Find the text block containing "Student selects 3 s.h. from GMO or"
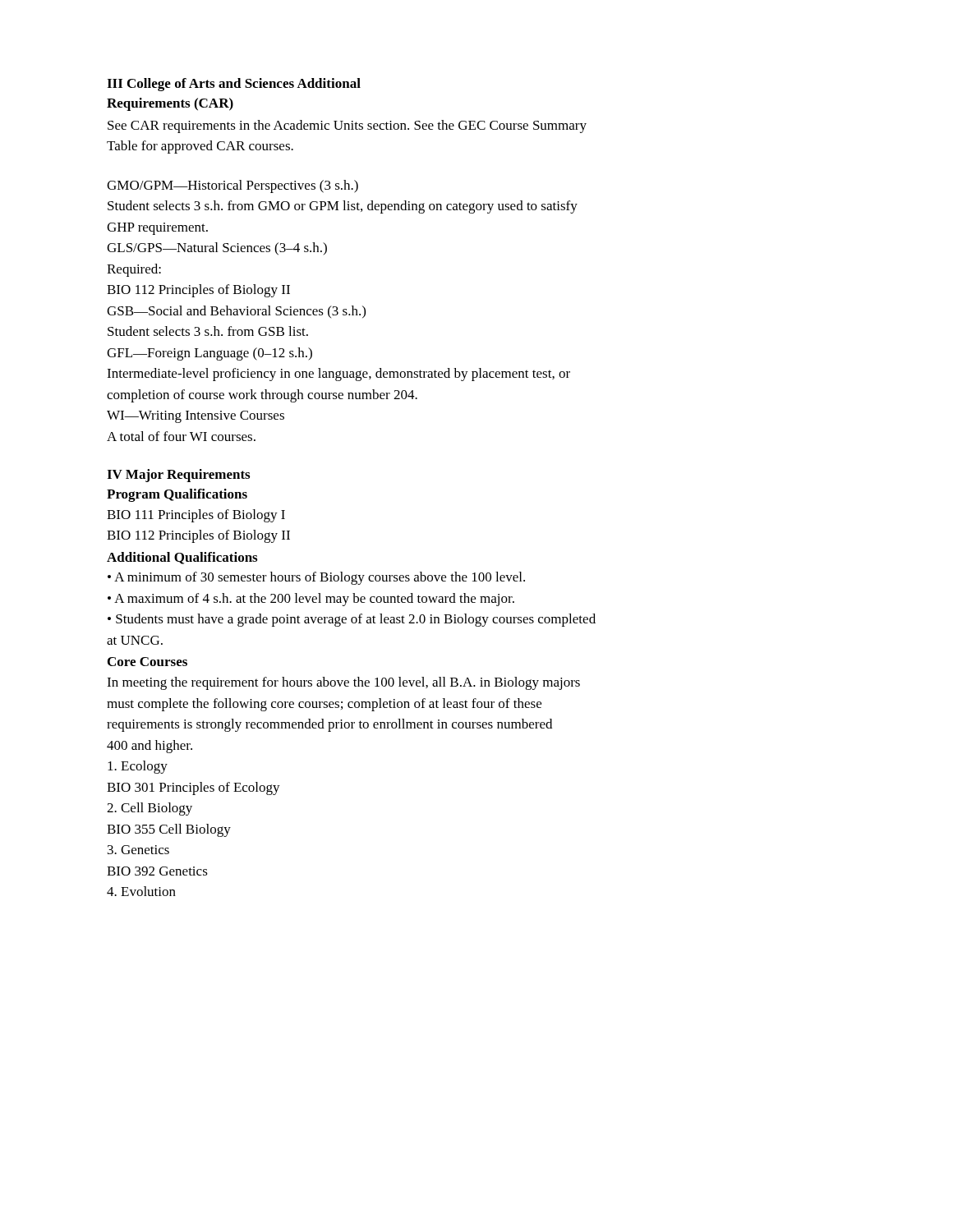The width and height of the screenshot is (953, 1232). (x=342, y=216)
